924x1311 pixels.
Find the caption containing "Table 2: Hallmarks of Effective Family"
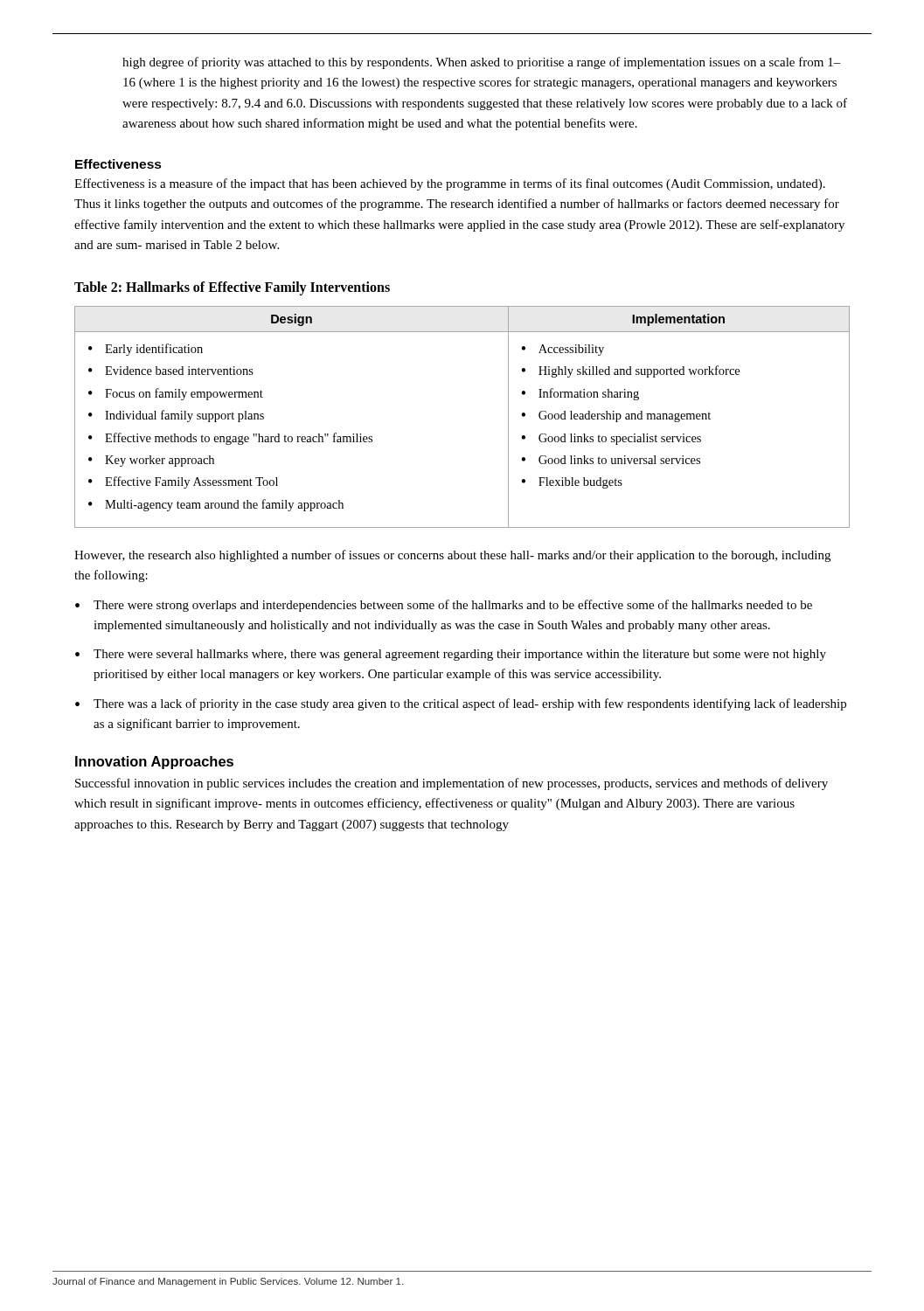coord(232,287)
